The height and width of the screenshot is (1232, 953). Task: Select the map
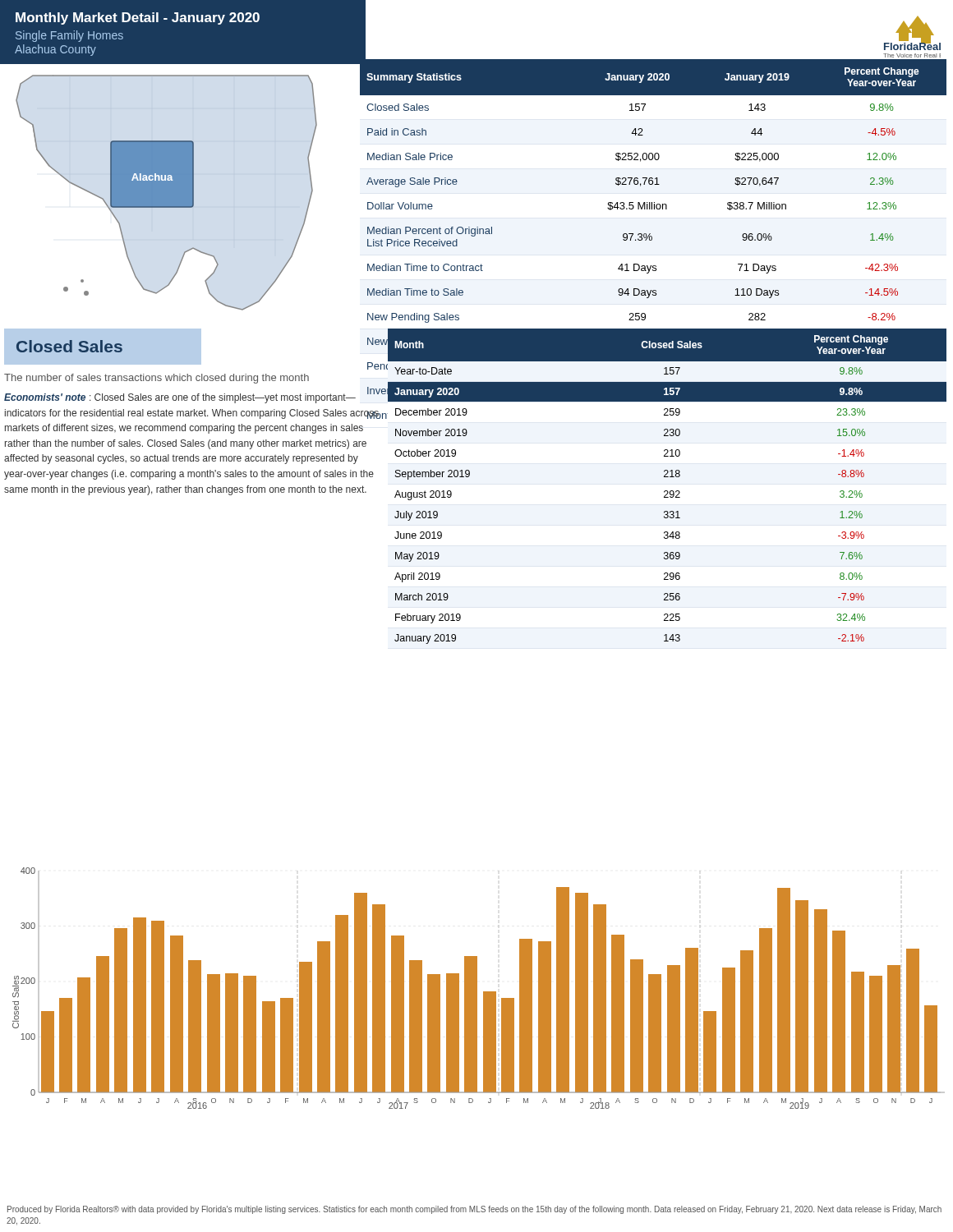click(181, 188)
